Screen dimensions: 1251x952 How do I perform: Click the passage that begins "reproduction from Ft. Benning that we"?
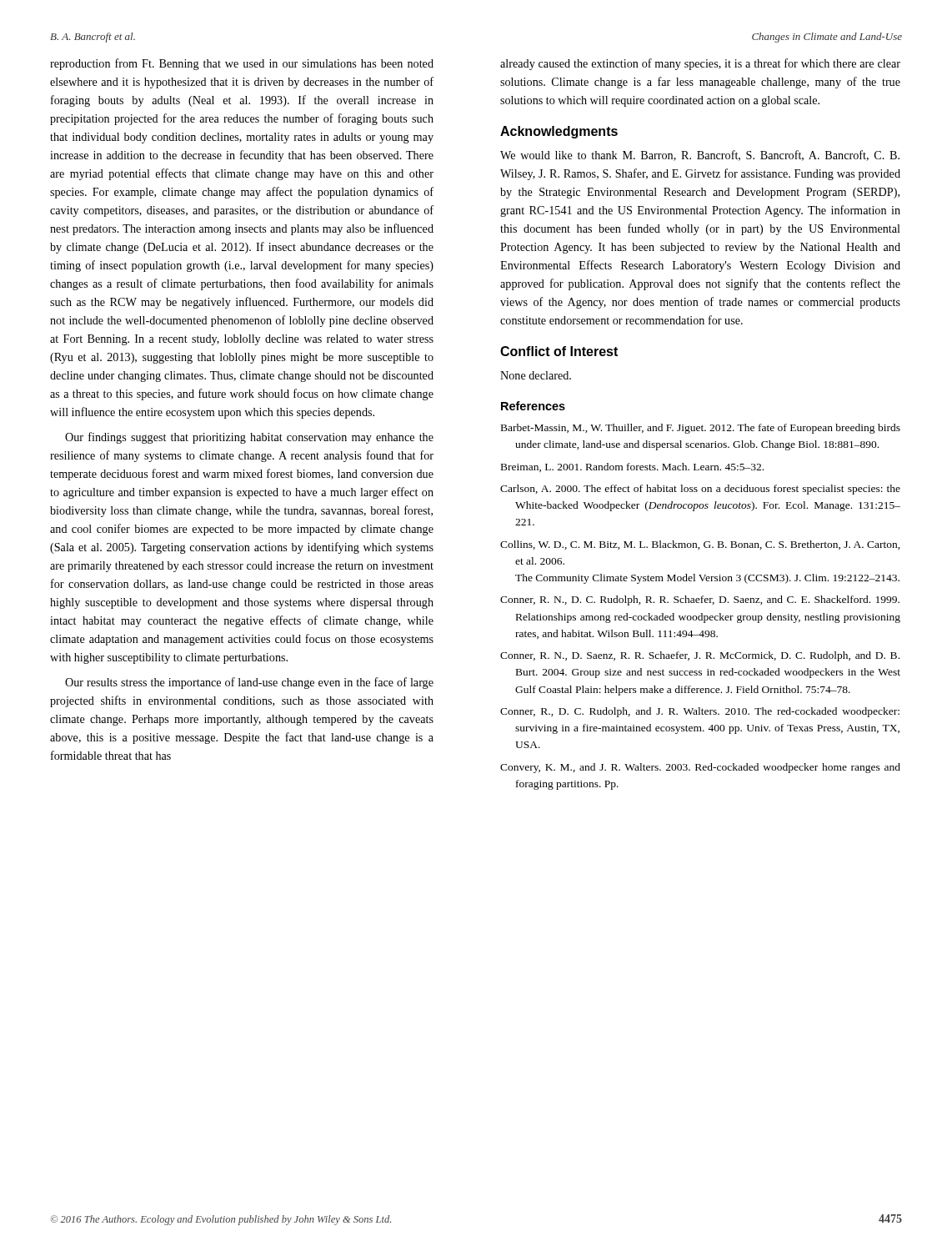point(242,238)
